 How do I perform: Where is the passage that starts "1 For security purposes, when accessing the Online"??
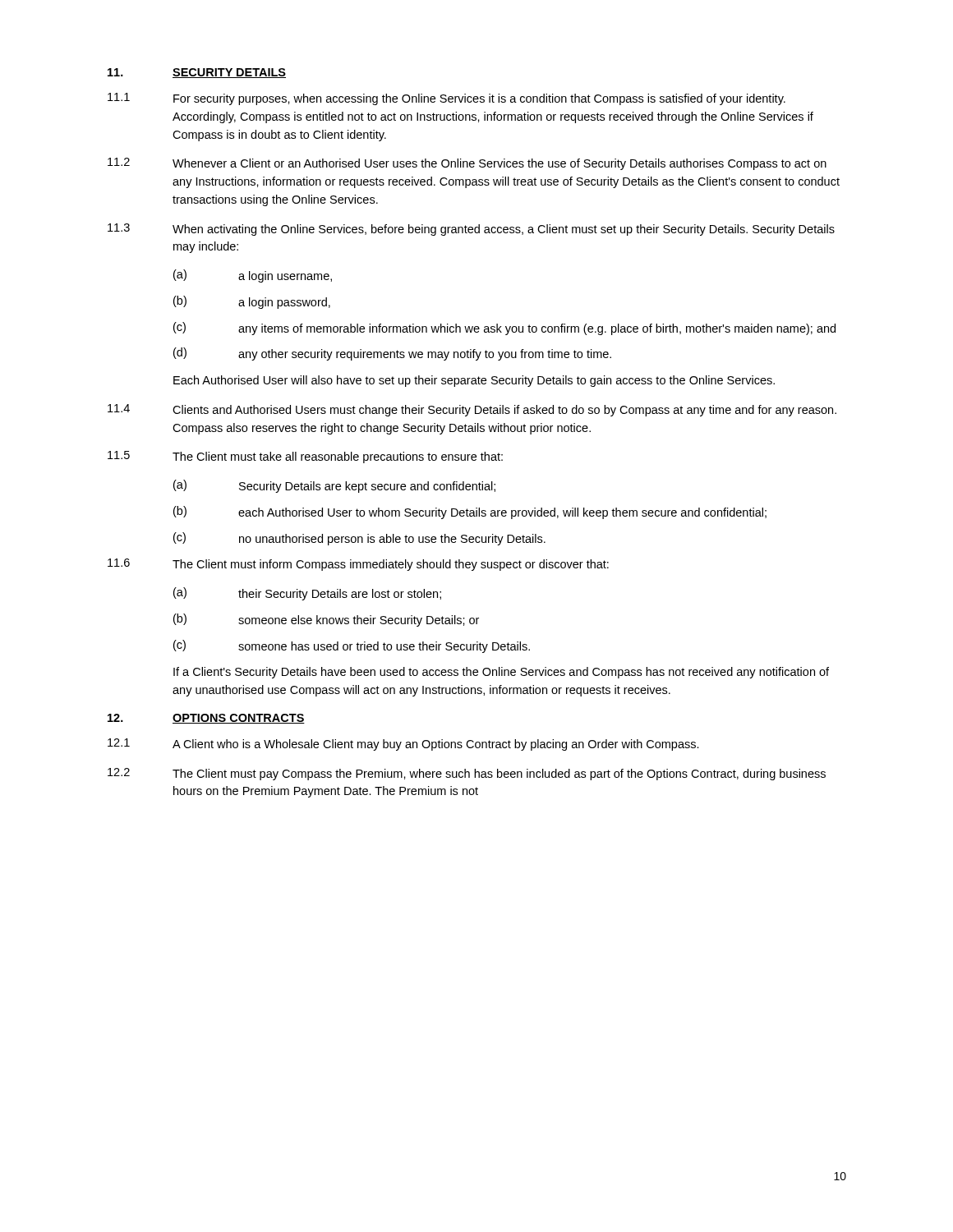(476, 117)
